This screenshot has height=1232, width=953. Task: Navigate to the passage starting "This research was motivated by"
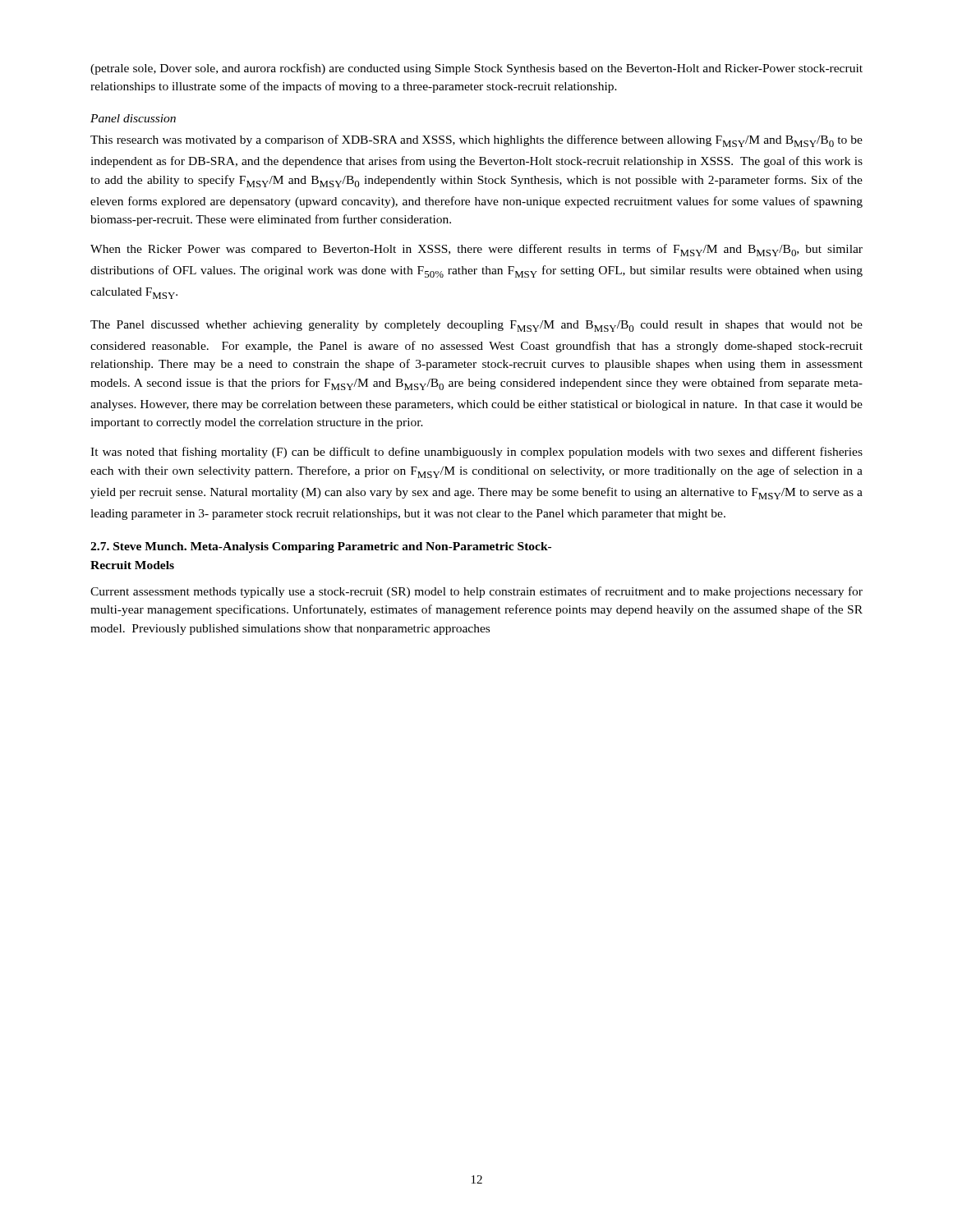(x=476, y=179)
